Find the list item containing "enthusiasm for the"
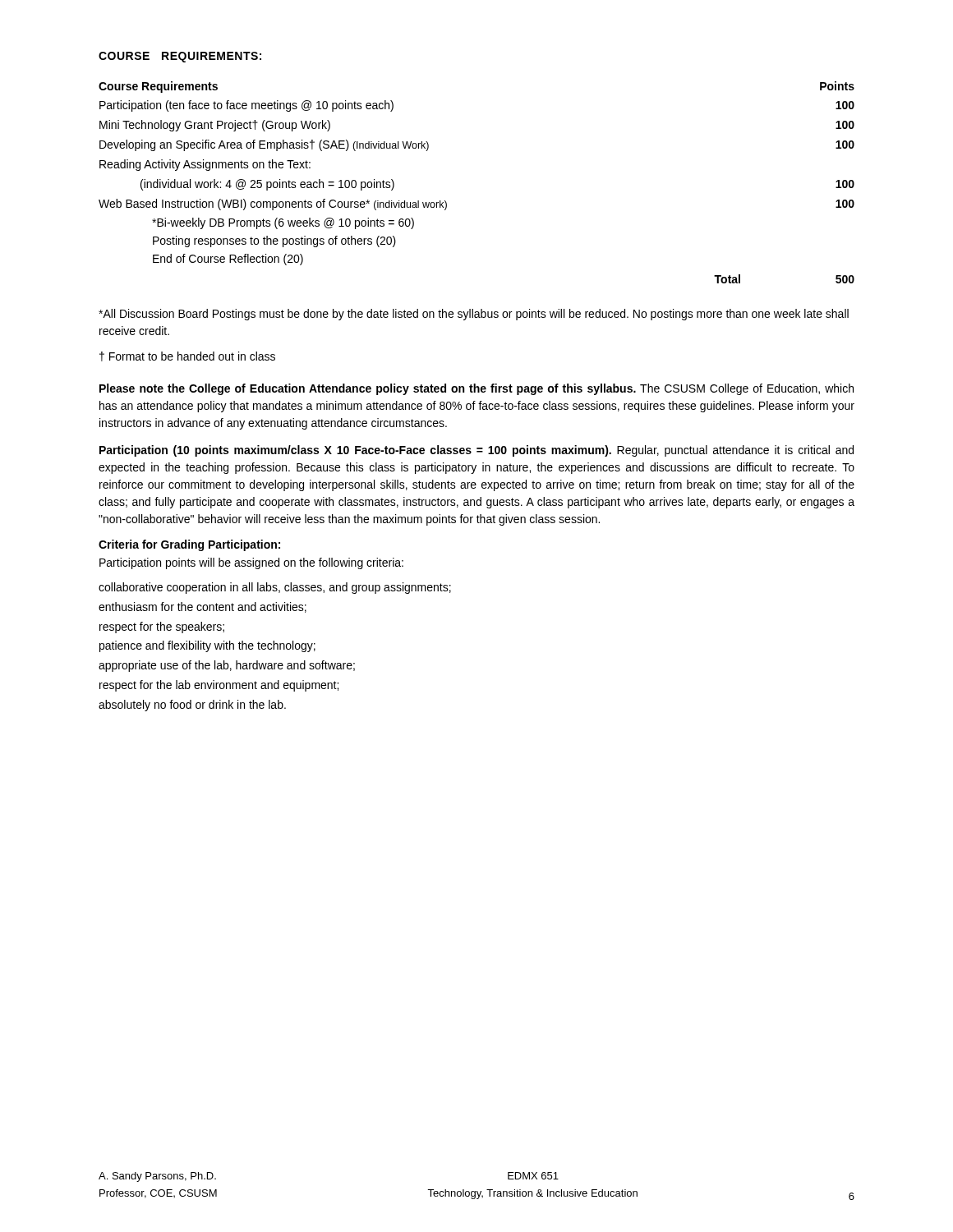 (x=203, y=607)
